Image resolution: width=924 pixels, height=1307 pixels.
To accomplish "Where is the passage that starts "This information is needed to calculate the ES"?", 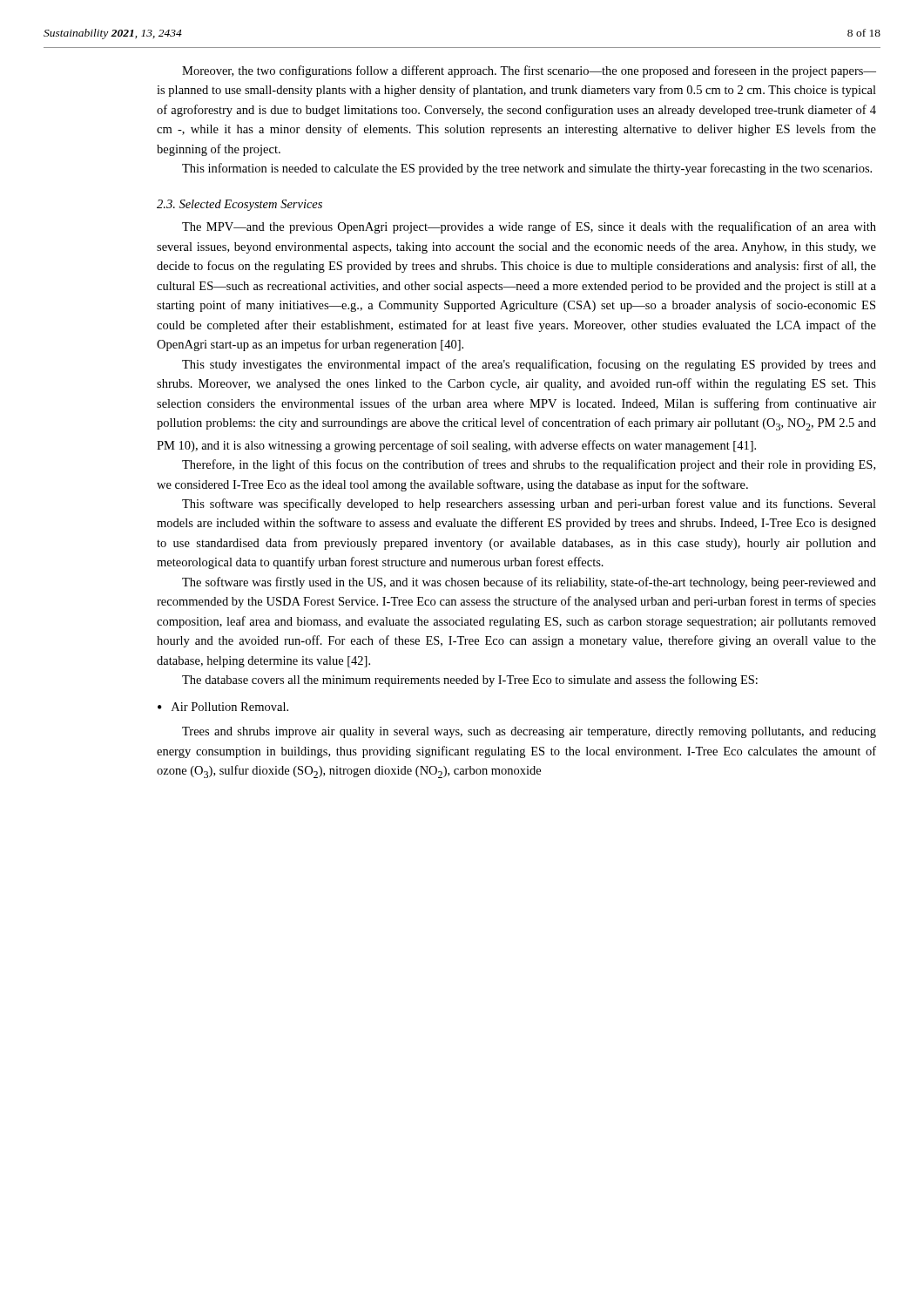I will 516,169.
